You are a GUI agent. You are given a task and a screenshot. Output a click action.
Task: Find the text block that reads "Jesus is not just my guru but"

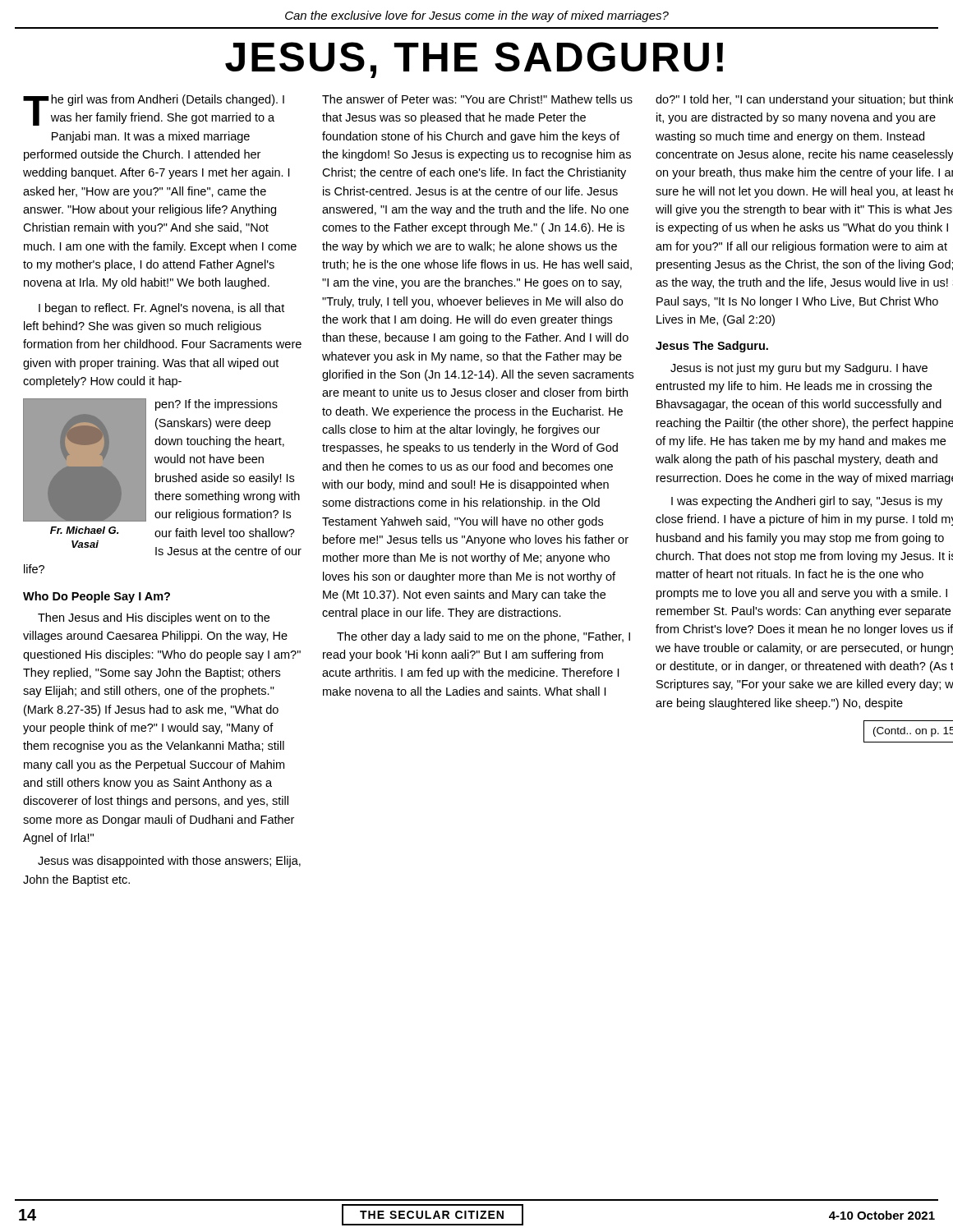click(x=804, y=535)
